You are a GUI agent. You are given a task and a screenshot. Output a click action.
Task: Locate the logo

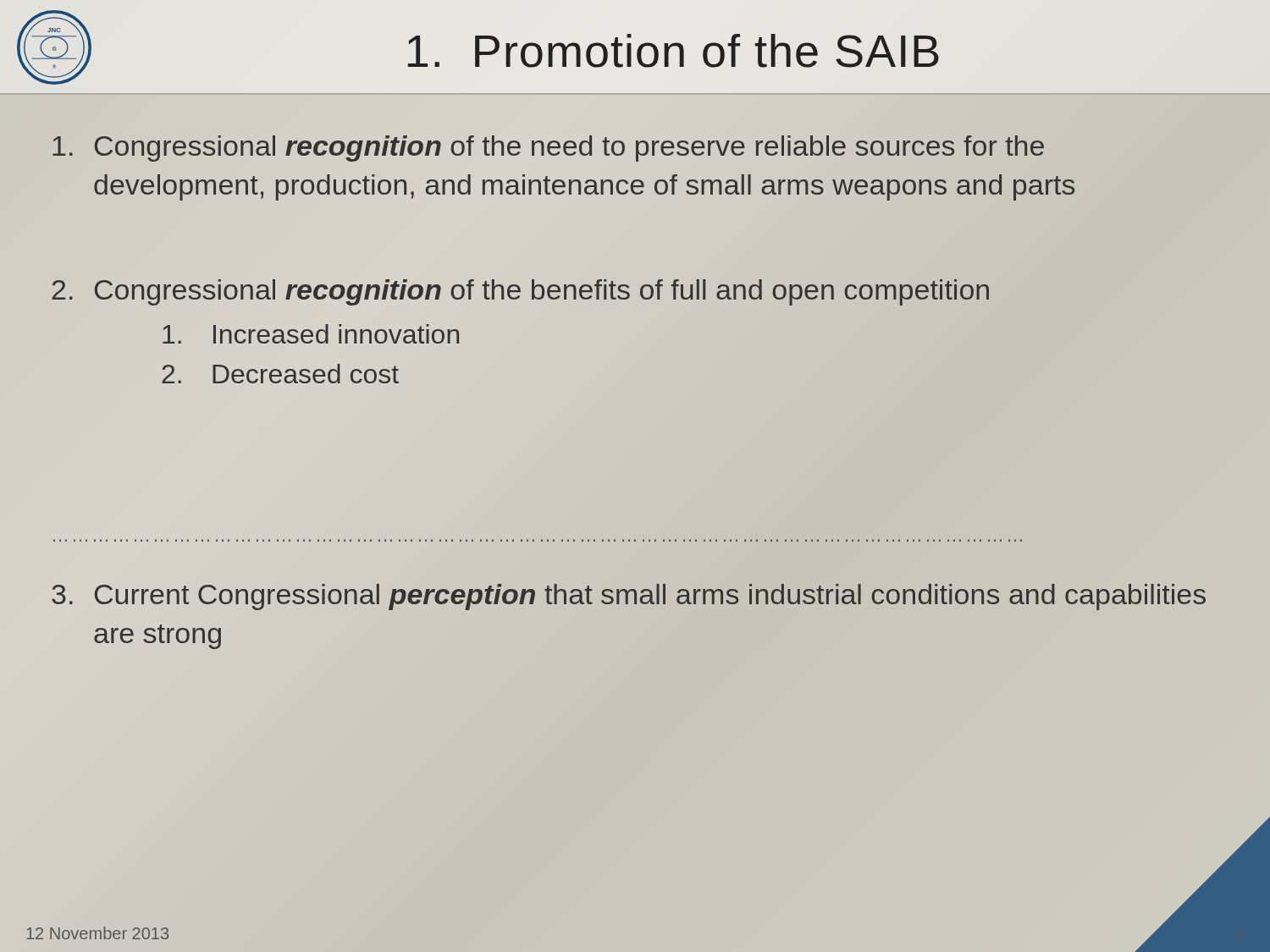pos(55,48)
